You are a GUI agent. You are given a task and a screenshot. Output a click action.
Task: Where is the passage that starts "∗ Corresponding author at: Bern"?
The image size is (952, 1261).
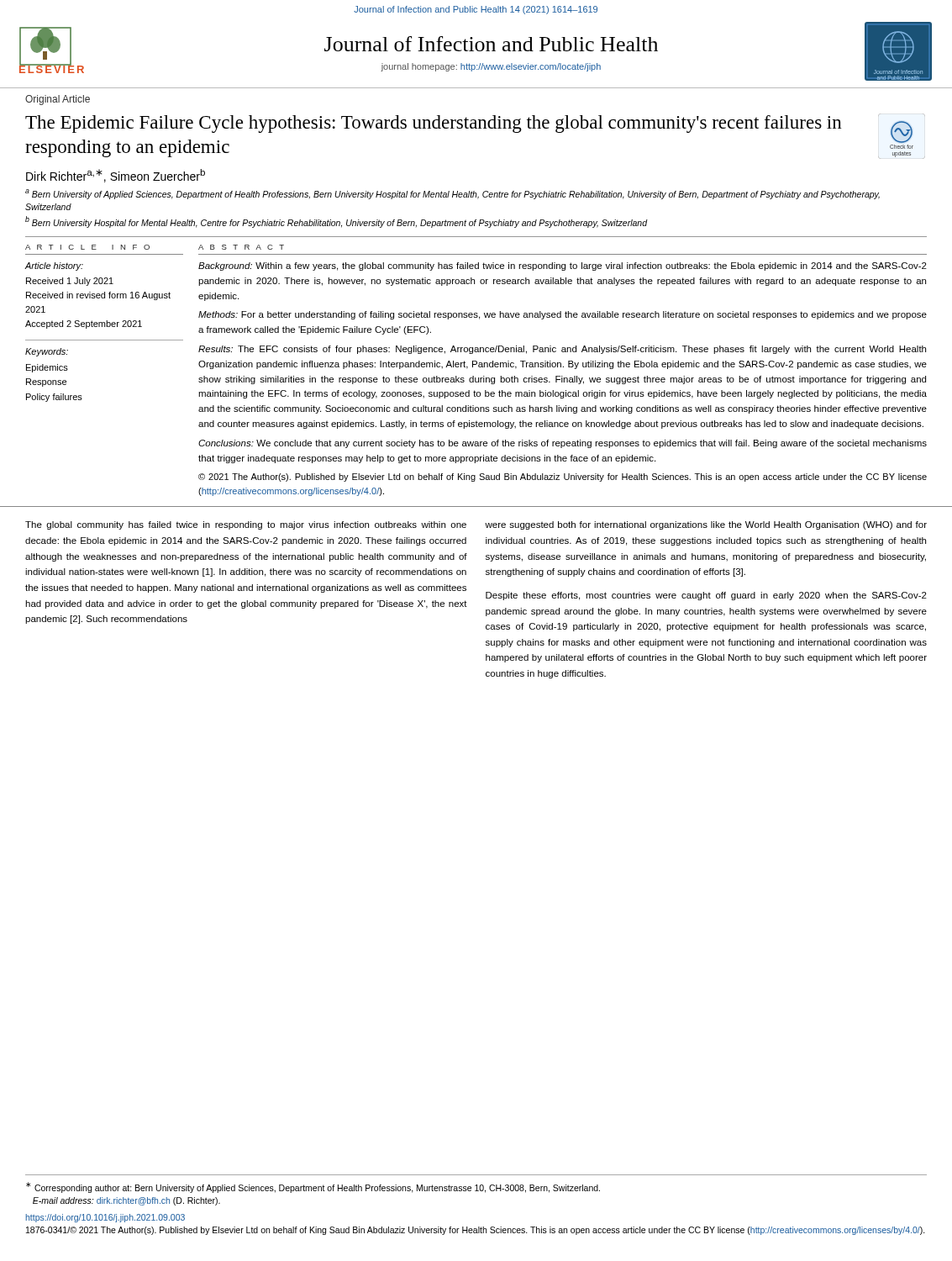tap(313, 1193)
